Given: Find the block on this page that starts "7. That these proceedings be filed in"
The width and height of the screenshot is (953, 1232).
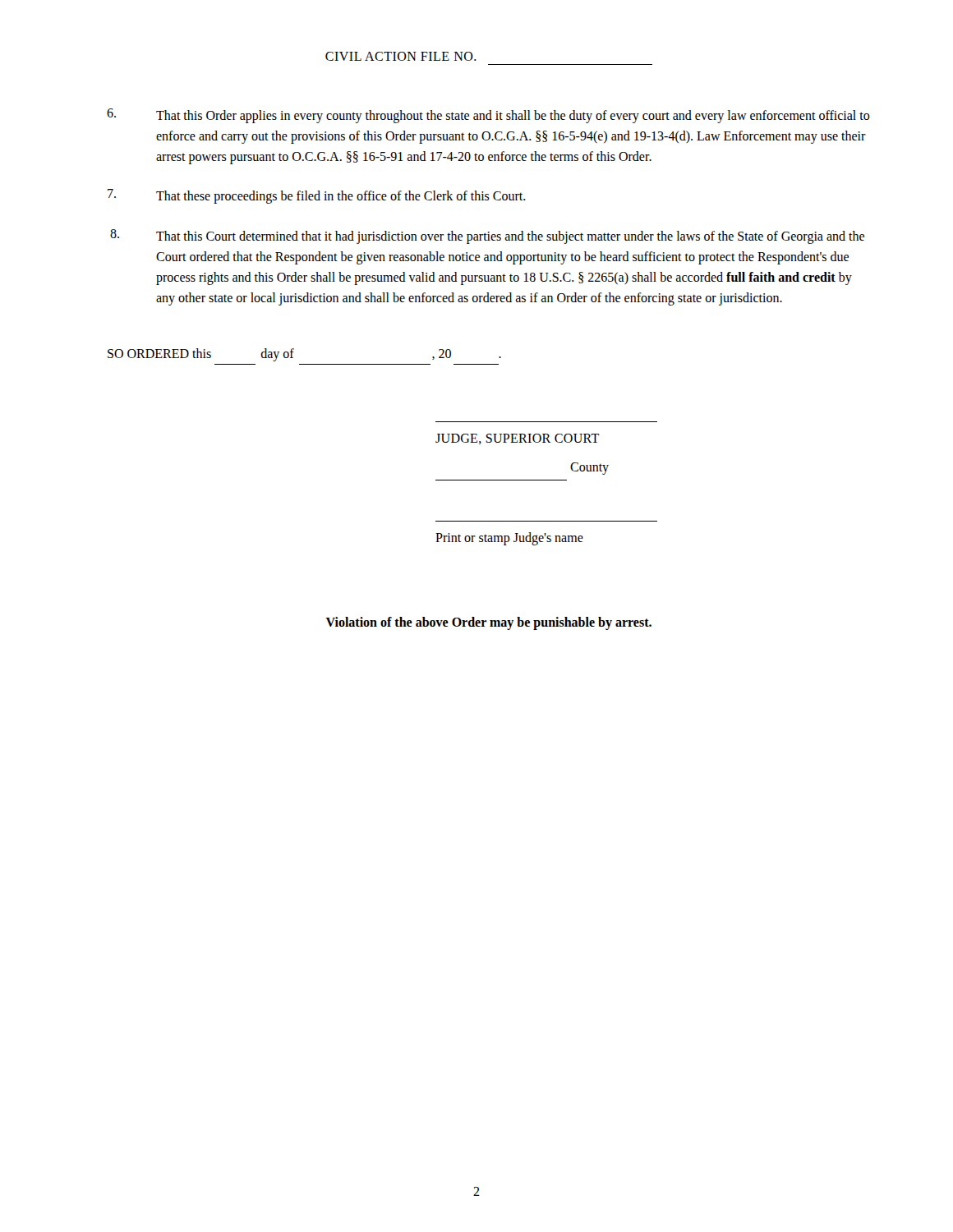Looking at the screenshot, I should (x=489, y=197).
